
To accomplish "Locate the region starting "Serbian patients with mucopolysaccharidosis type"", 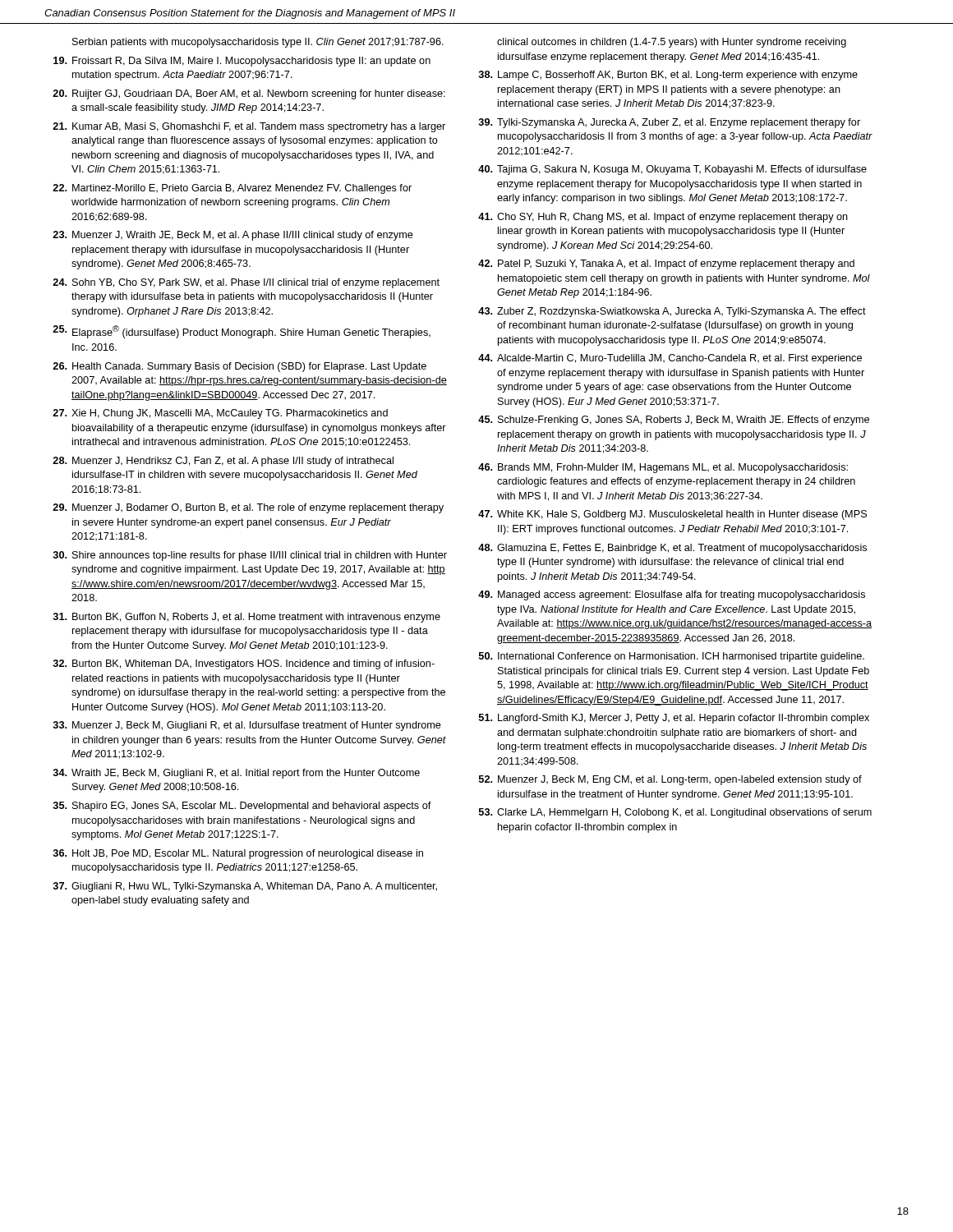I will tap(258, 42).
